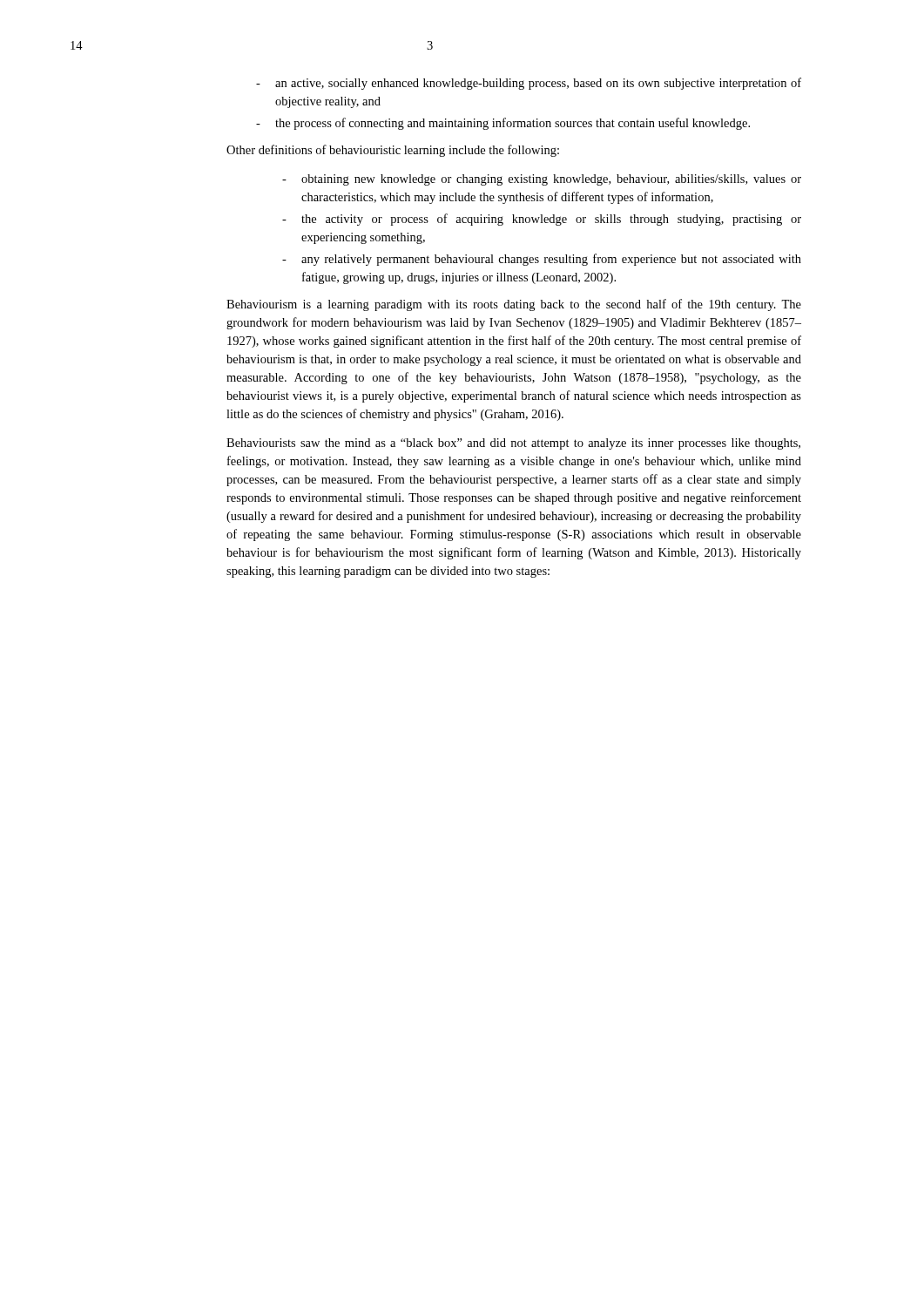Find the list item that says "- obtaining new"
924x1307 pixels.
540,188
